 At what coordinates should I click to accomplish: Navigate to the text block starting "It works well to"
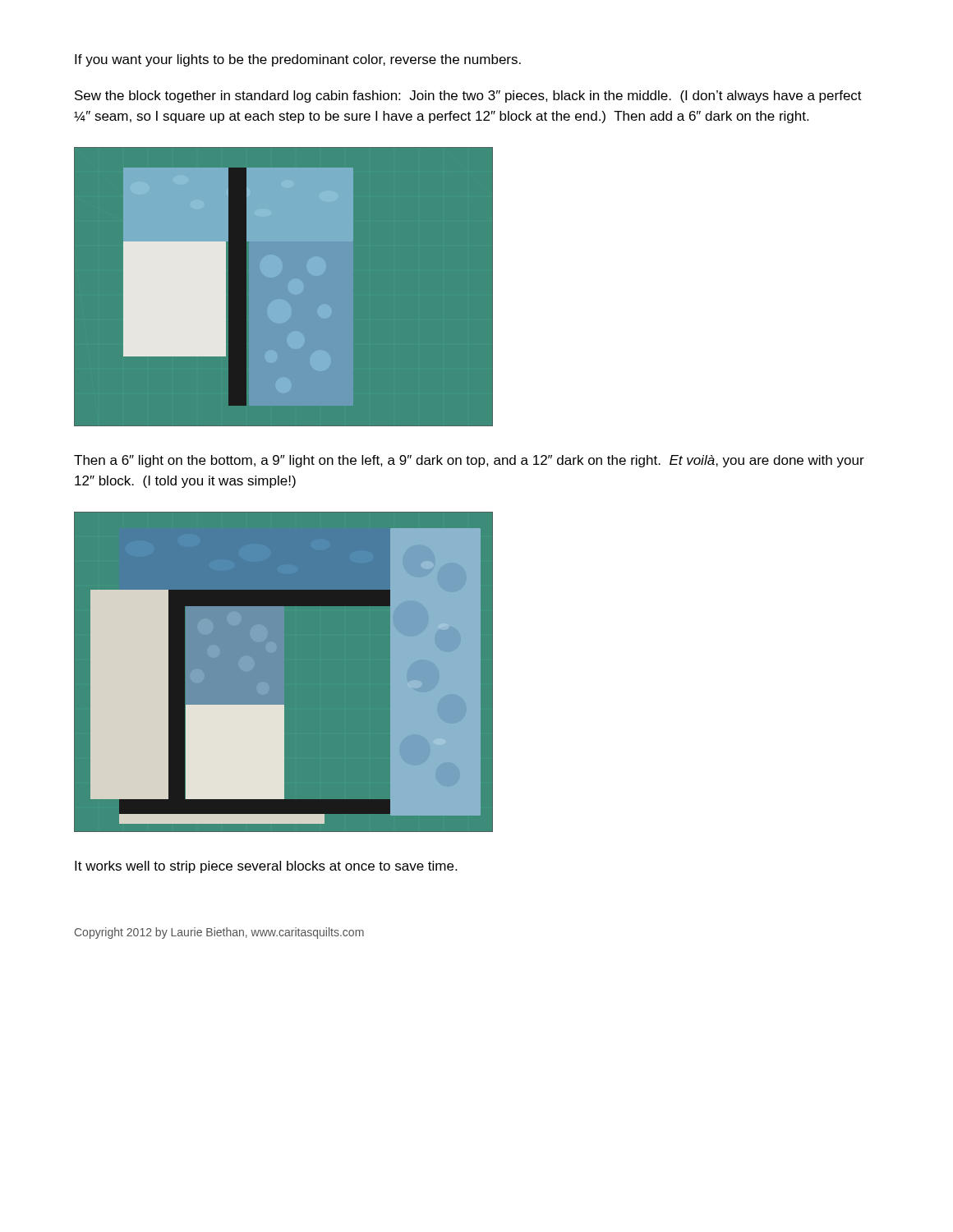point(266,866)
